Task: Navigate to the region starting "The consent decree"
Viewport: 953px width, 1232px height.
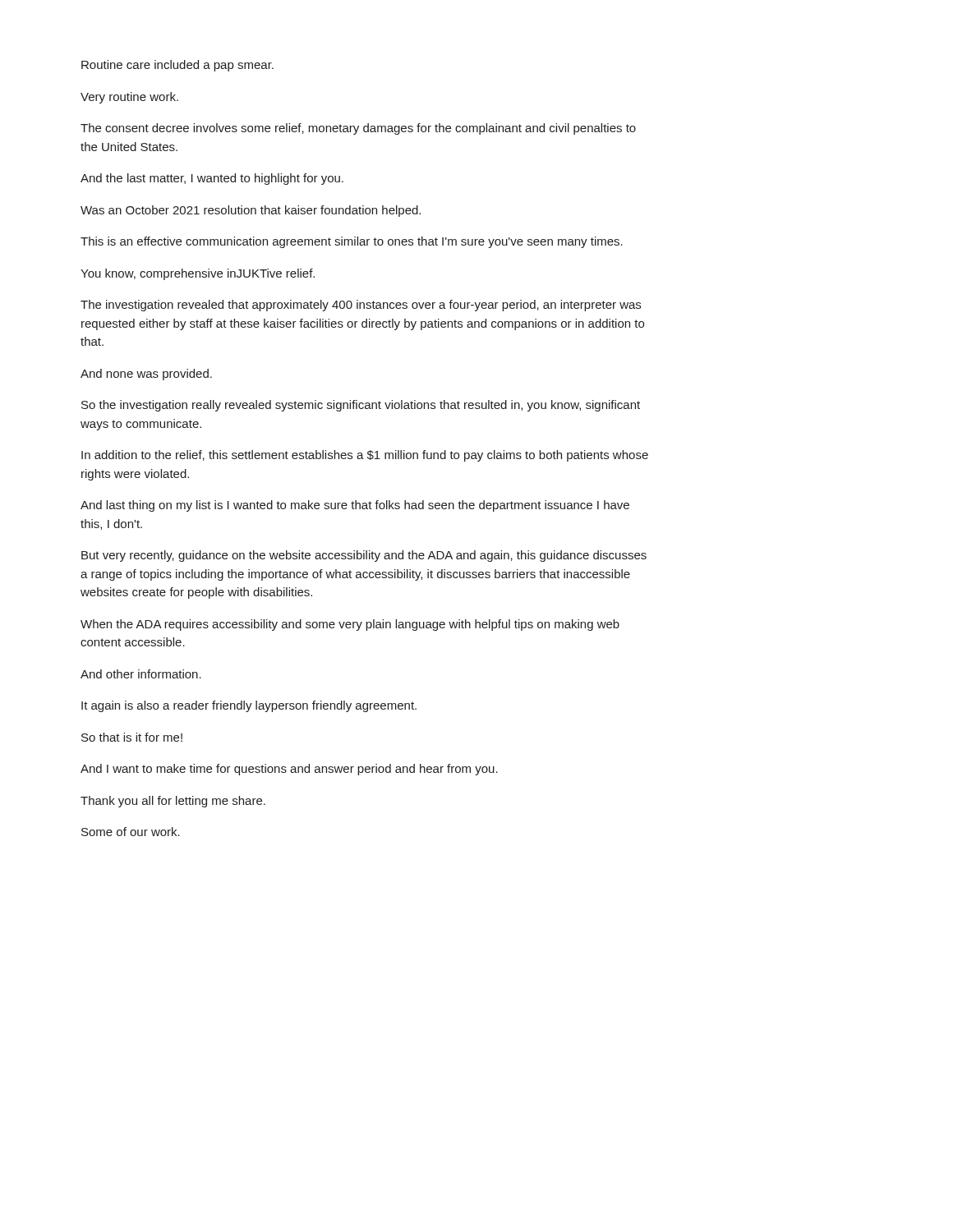Action: (358, 137)
